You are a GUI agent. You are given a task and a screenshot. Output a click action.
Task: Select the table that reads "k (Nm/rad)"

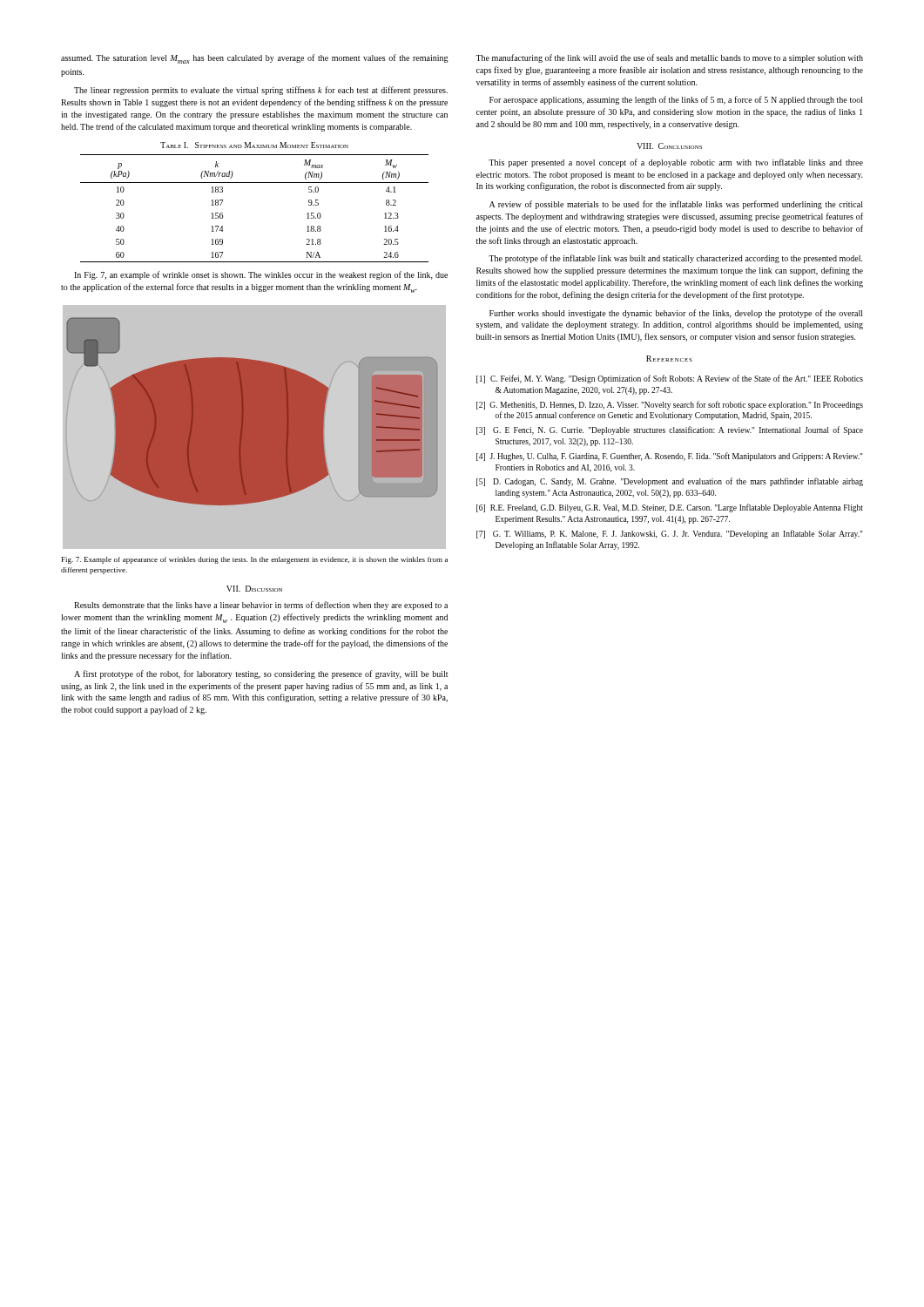[255, 209]
